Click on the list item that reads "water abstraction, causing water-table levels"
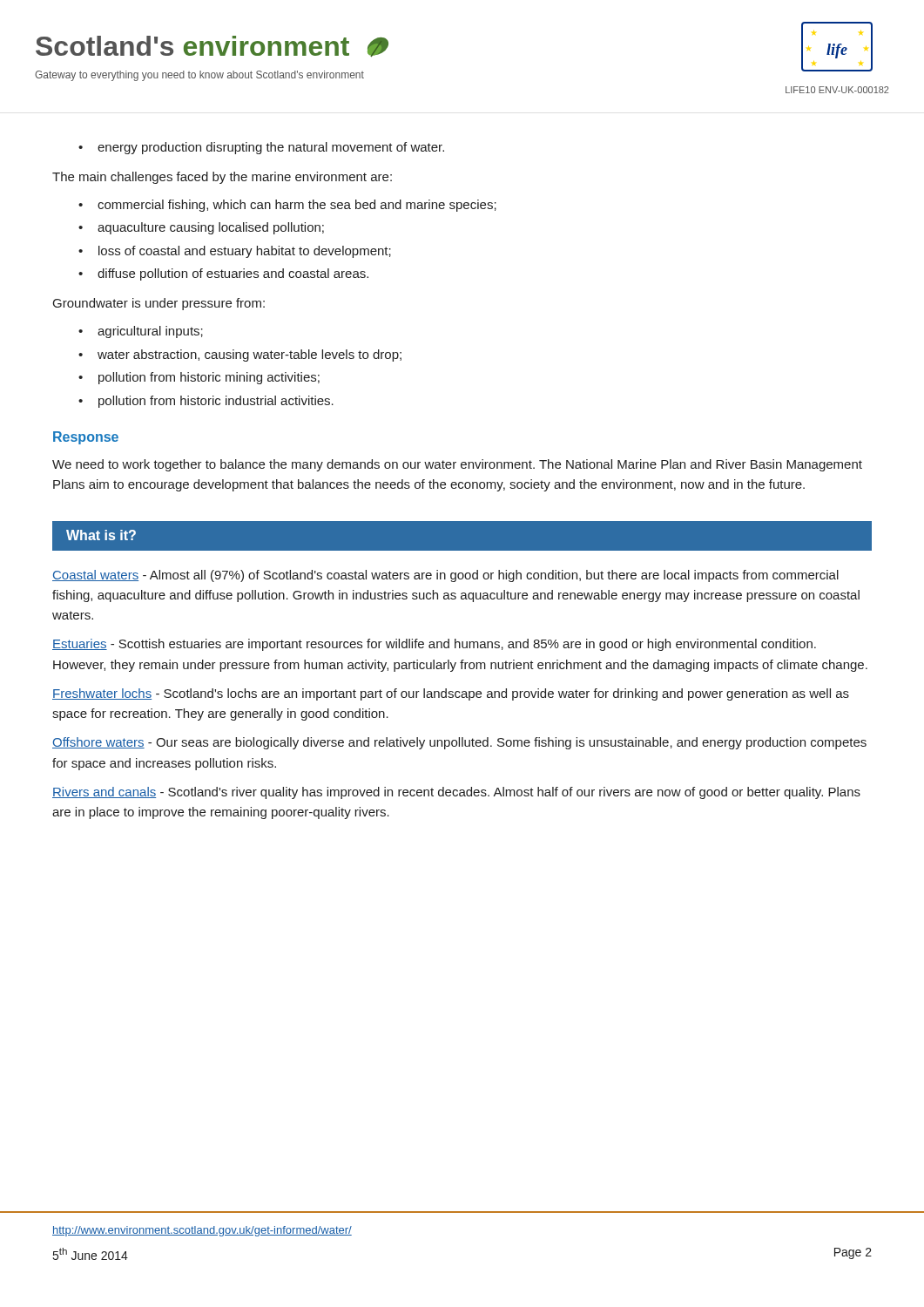Image resolution: width=924 pixels, height=1307 pixels. point(250,354)
